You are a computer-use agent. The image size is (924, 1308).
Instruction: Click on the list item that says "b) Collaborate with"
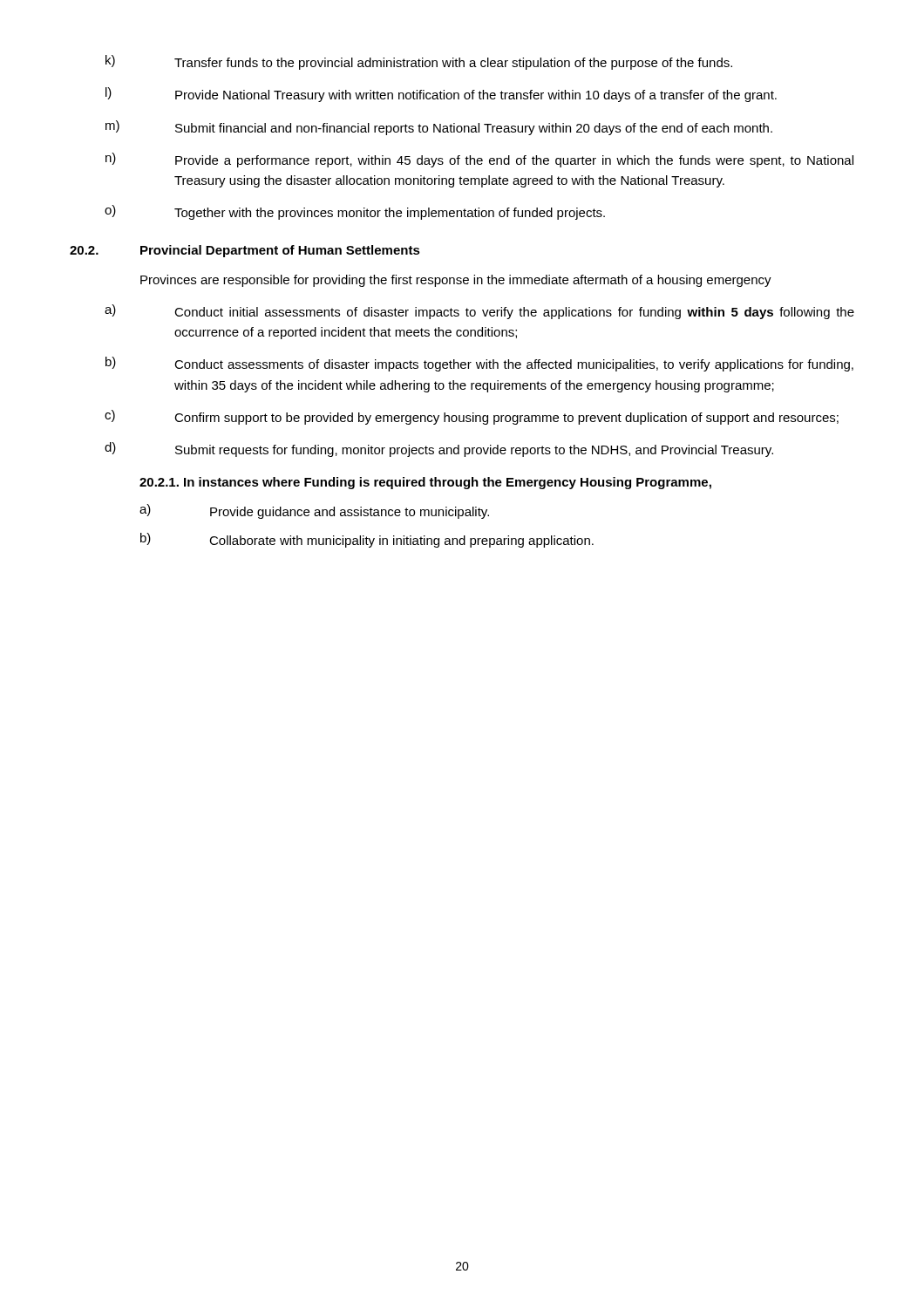click(497, 540)
